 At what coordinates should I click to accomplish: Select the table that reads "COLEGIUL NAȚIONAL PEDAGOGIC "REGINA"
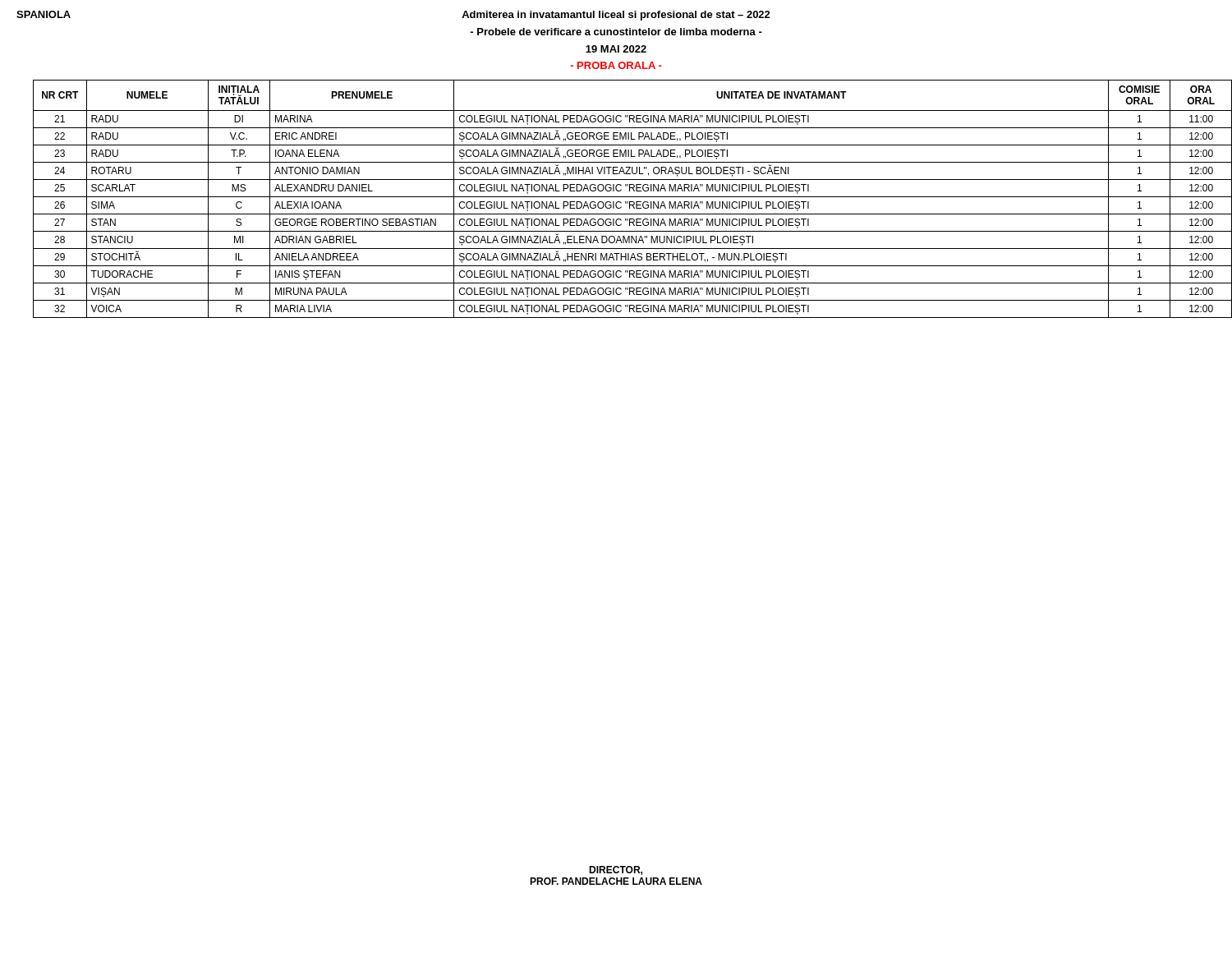pyautogui.click(x=616, y=199)
